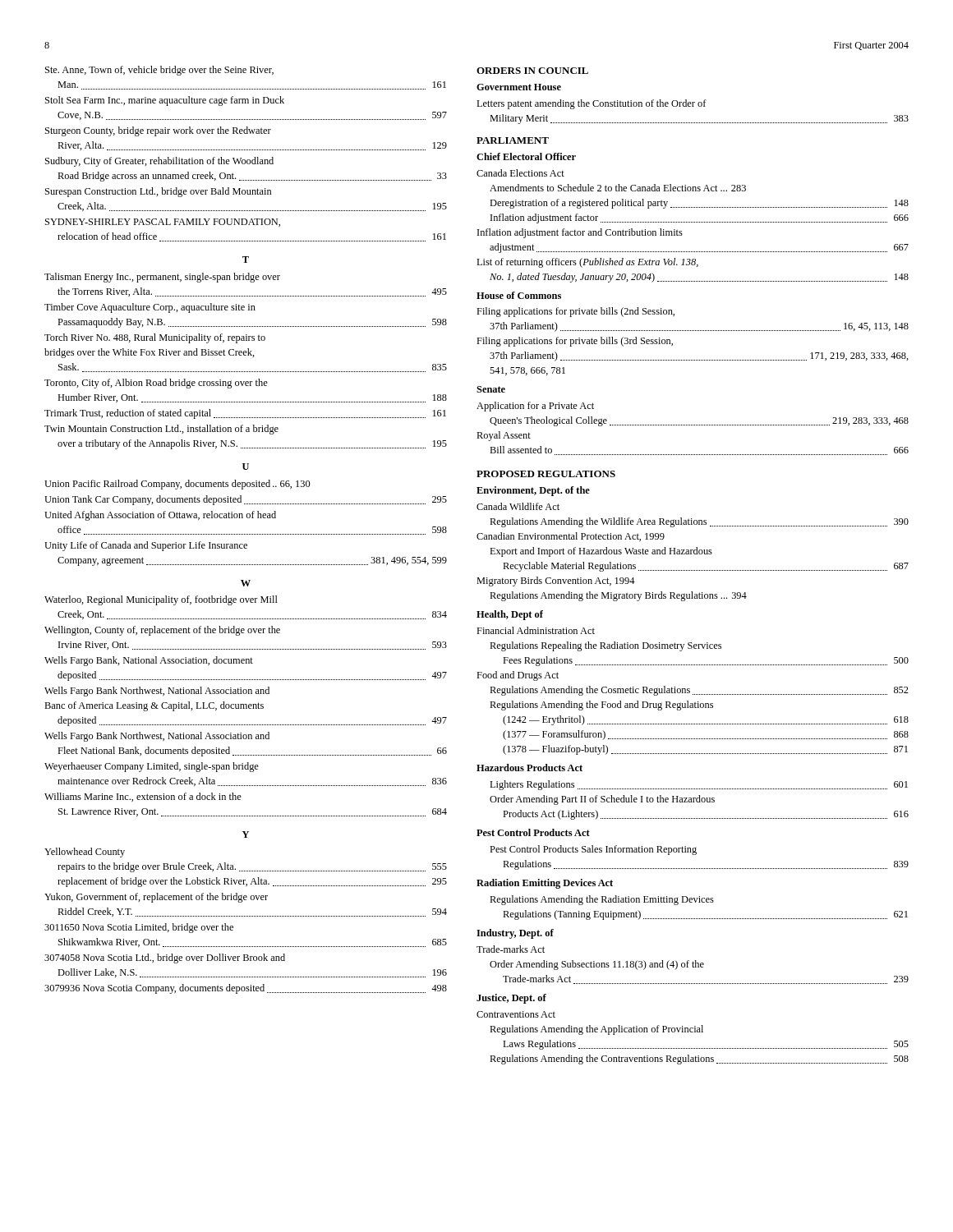Viewport: 953px width, 1232px height.
Task: Find the section header that says "House of Commons"
Action: 519,295
